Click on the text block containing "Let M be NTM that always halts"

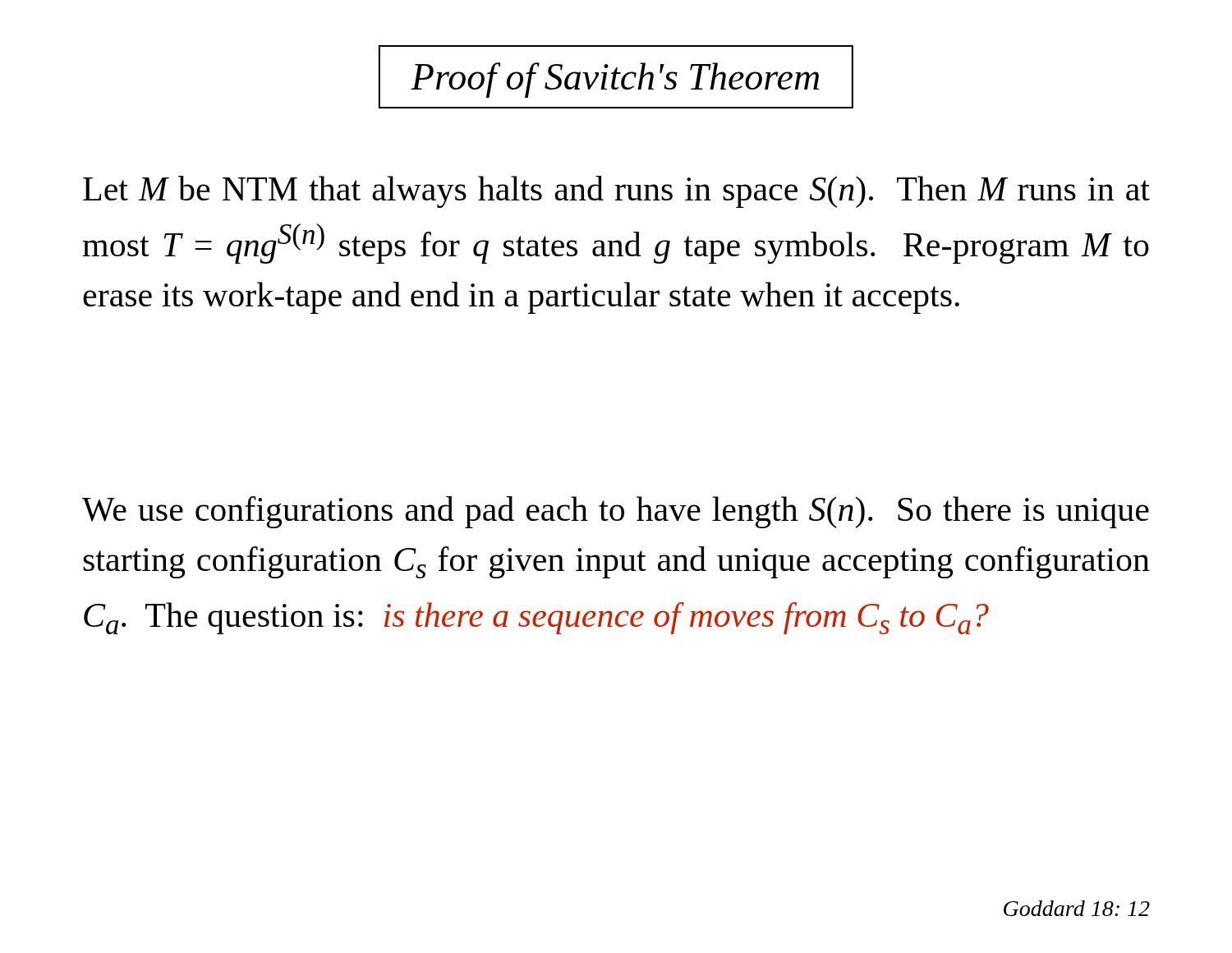(616, 242)
